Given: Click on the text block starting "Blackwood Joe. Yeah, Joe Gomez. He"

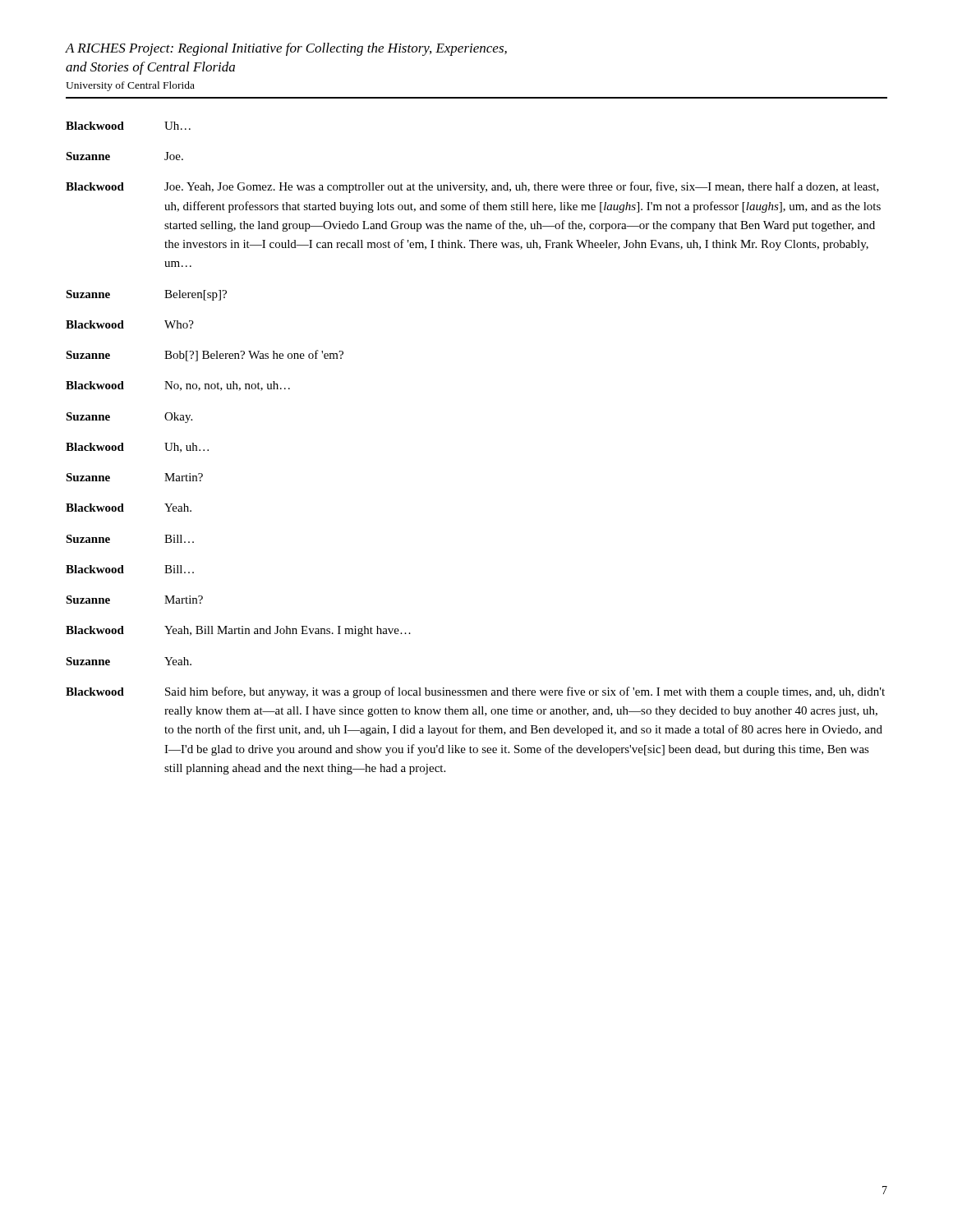Looking at the screenshot, I should click(476, 225).
